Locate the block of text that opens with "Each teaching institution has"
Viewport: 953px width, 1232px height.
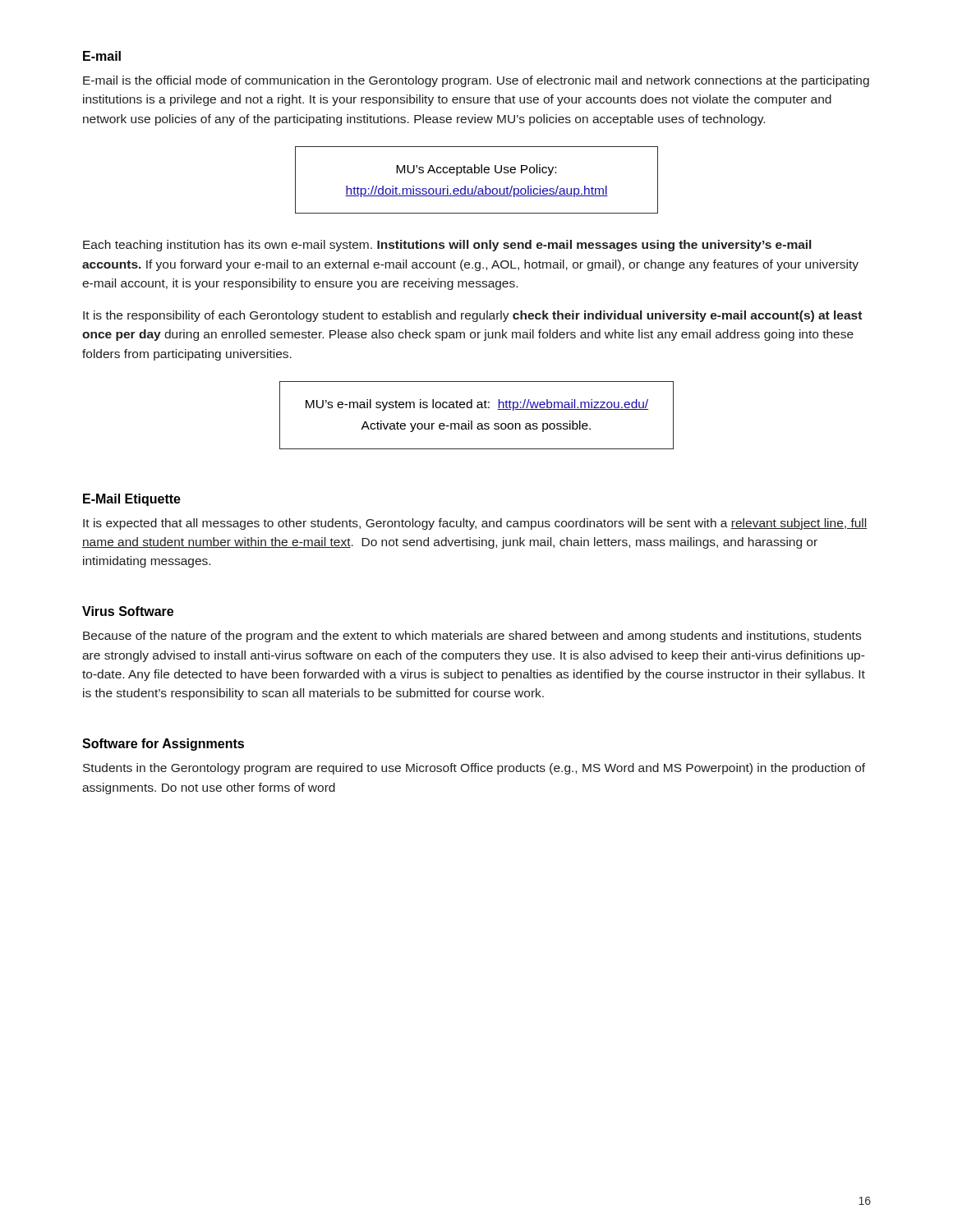click(x=470, y=264)
